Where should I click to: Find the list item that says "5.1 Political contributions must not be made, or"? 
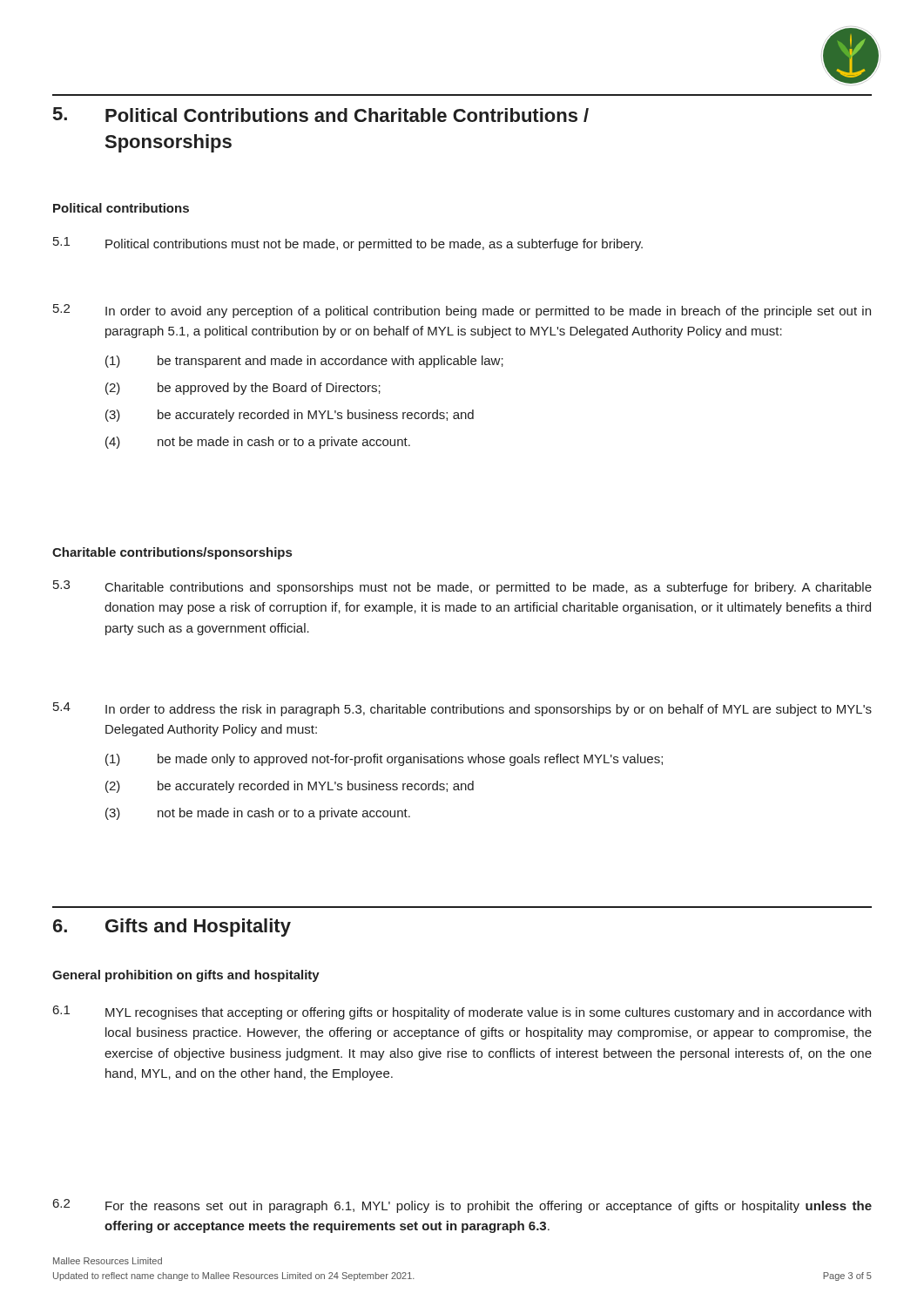[x=462, y=244]
